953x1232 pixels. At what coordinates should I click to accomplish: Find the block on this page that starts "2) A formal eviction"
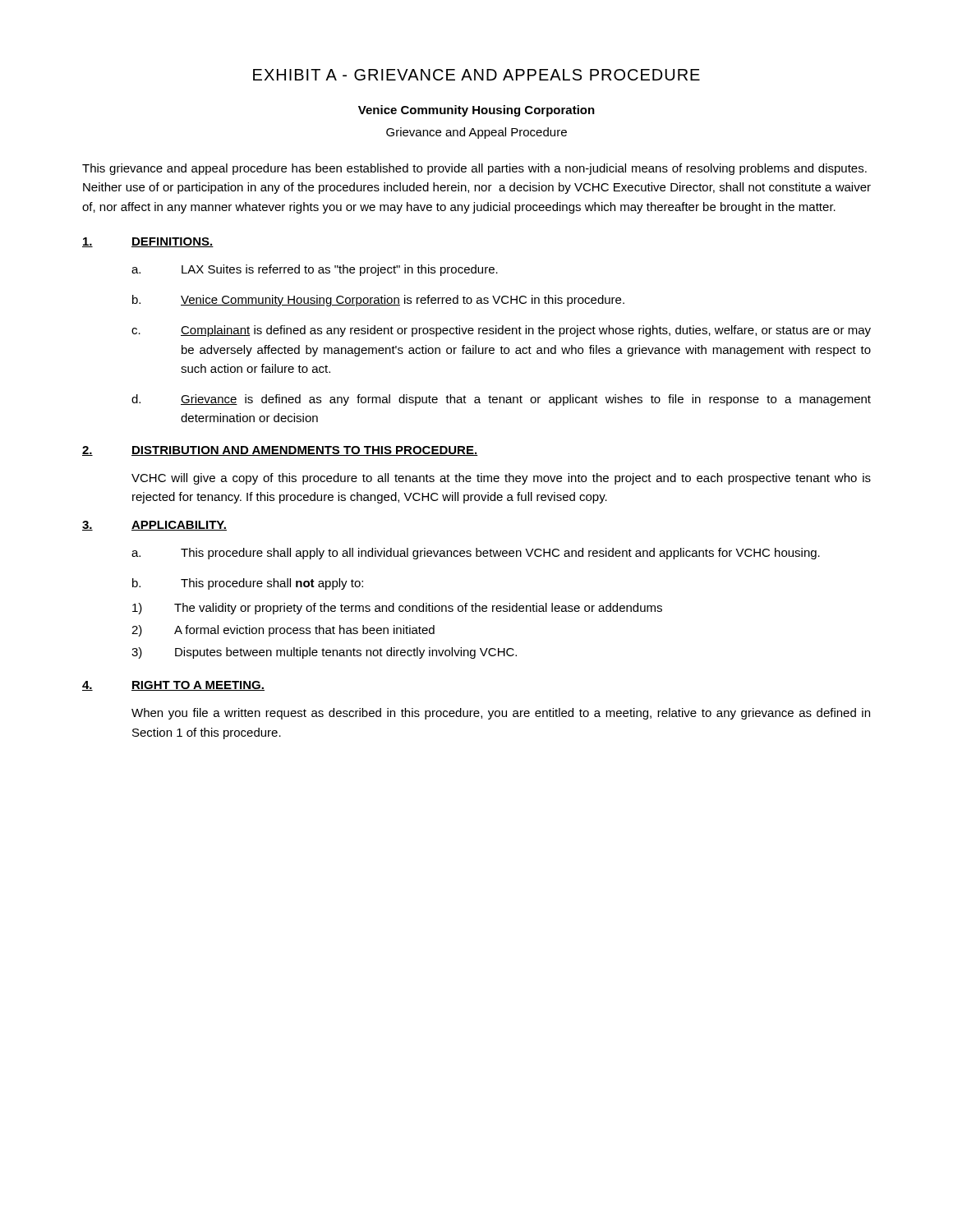283,629
